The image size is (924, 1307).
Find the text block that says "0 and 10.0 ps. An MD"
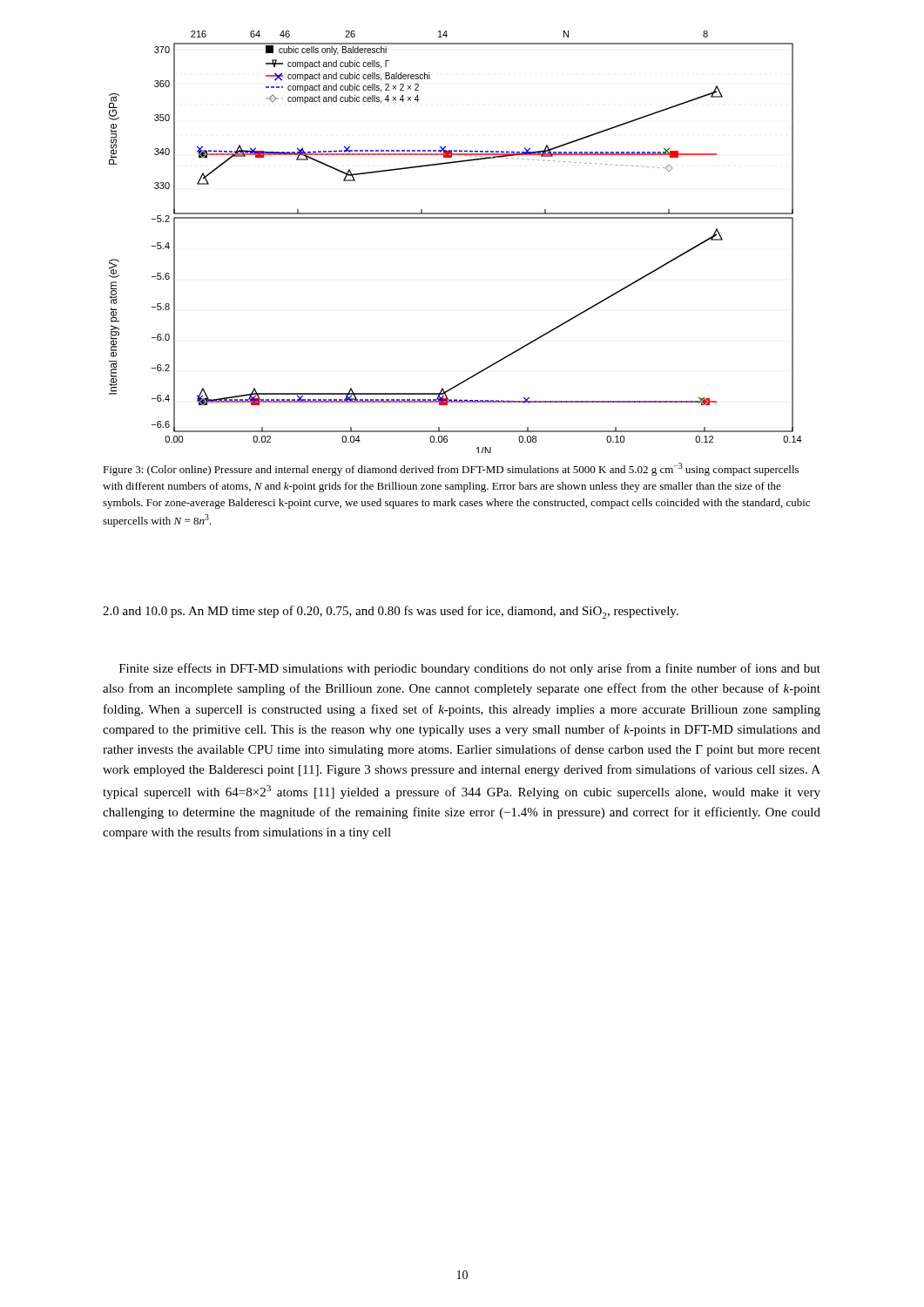pyautogui.click(x=391, y=612)
